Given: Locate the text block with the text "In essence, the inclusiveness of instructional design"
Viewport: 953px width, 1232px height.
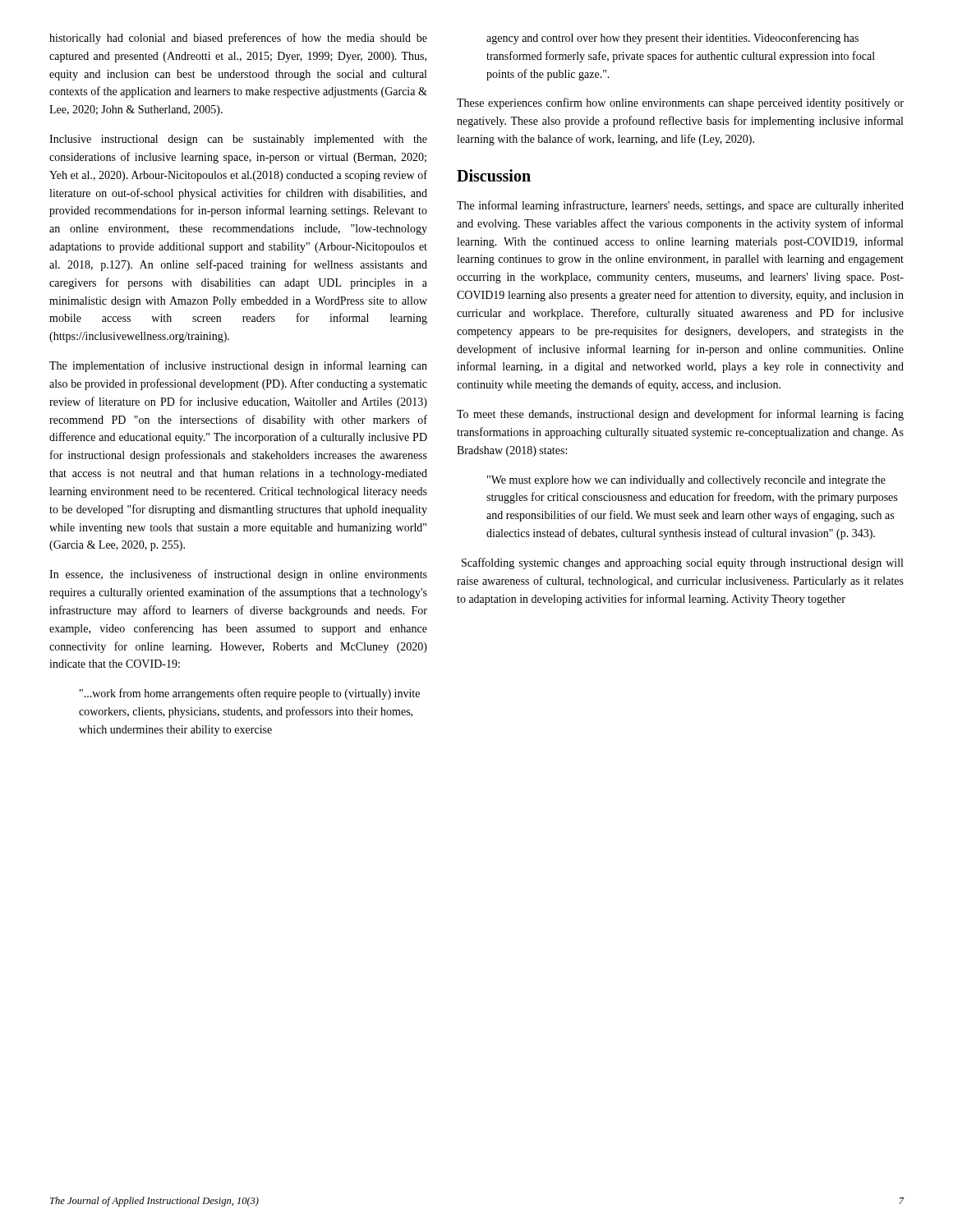Looking at the screenshot, I should 238,620.
